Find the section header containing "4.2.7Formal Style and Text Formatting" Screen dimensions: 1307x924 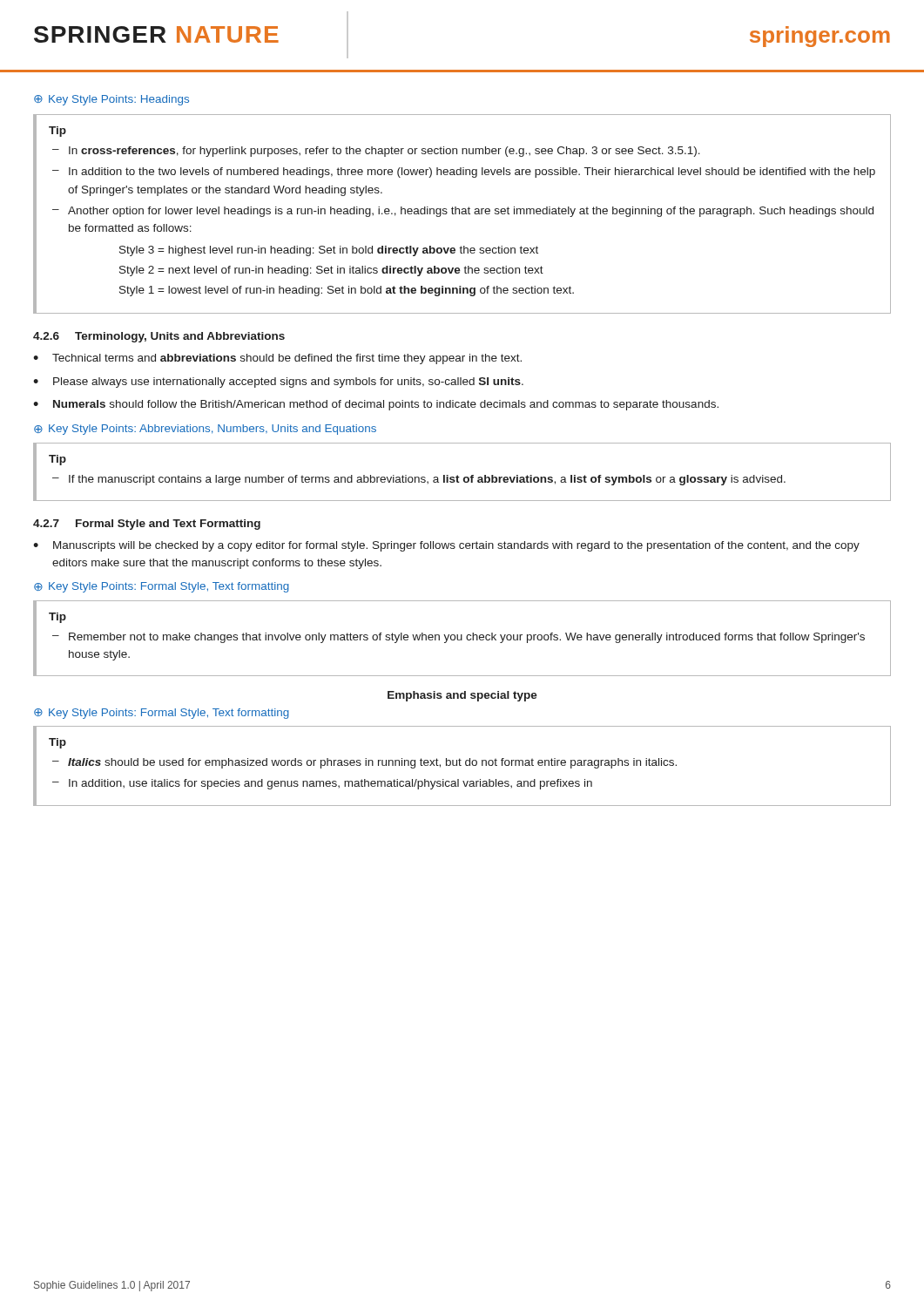pos(147,523)
